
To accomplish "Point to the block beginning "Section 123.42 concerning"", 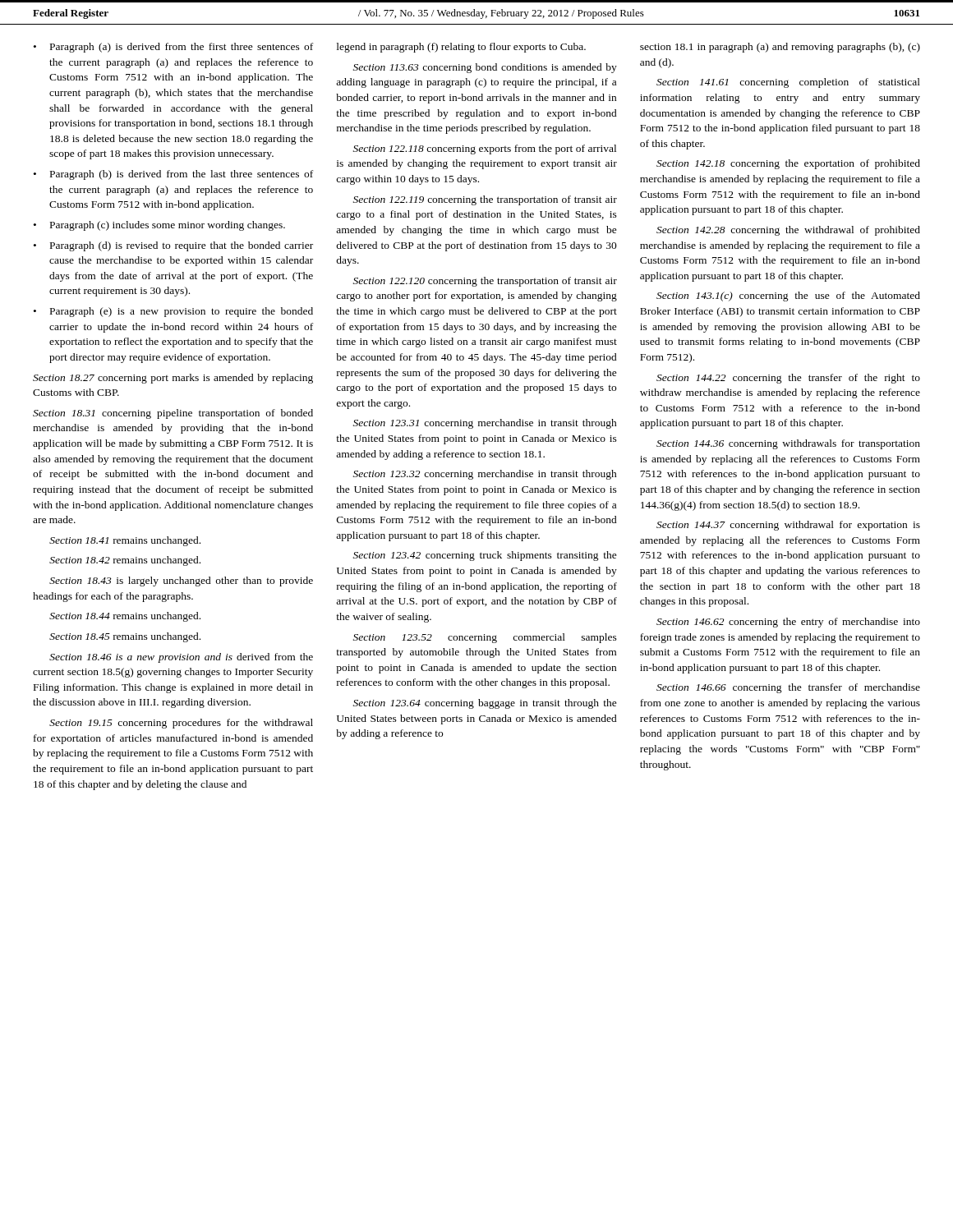I will [476, 586].
